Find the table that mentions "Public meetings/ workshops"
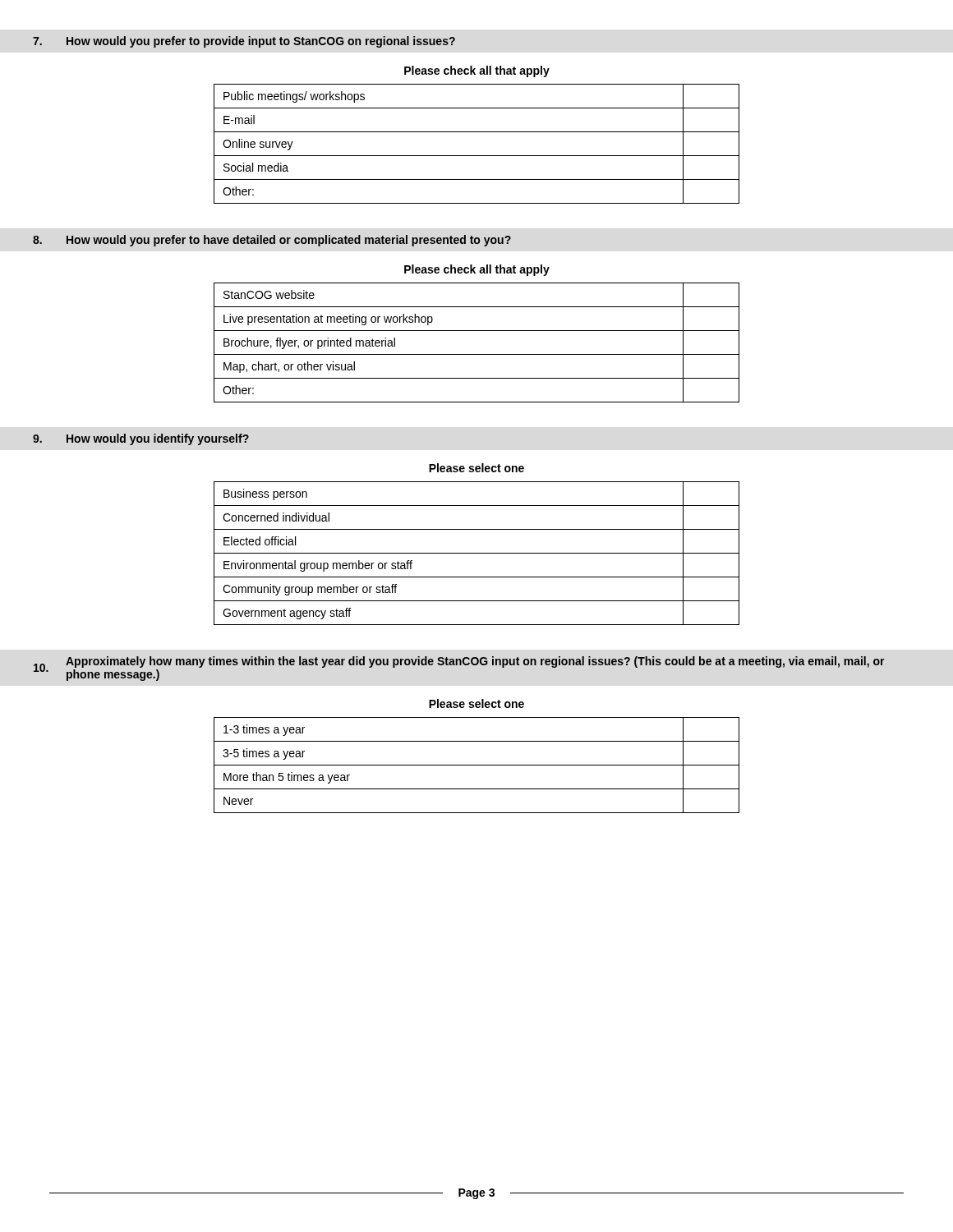Screen dimensions: 1232x953 pyautogui.click(x=476, y=144)
